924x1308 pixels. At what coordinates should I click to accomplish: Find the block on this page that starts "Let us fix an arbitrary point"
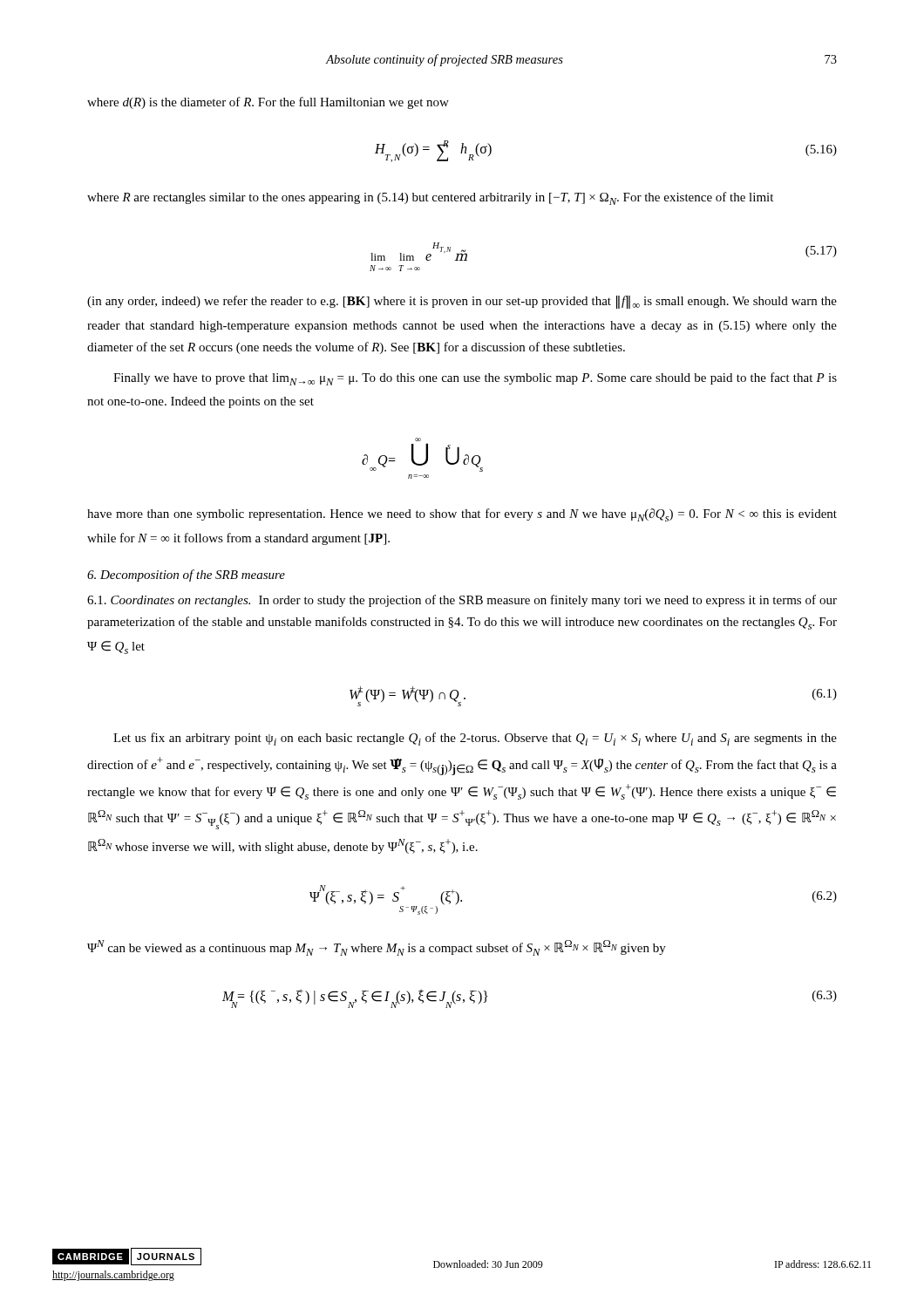462,792
